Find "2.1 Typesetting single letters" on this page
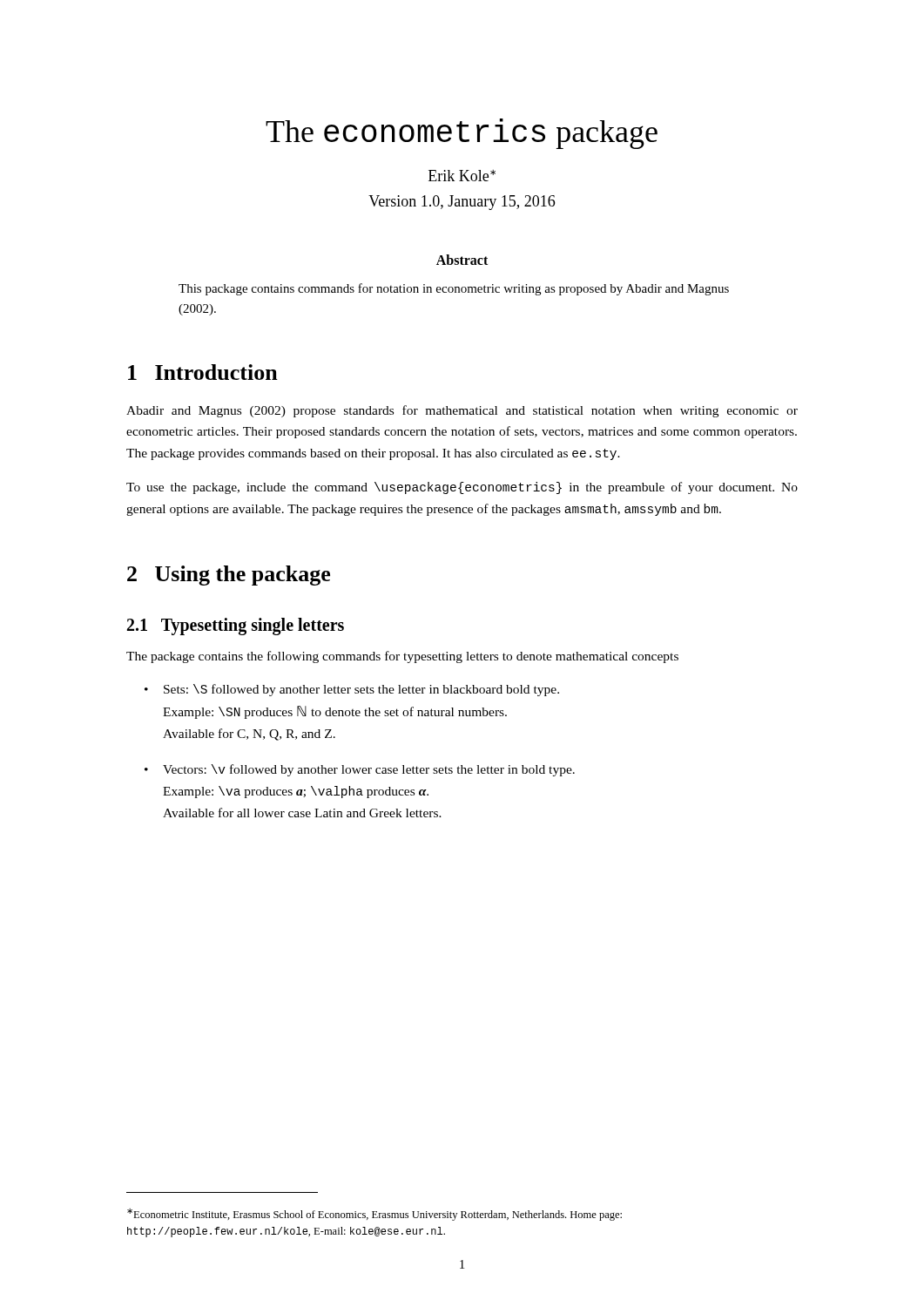924x1307 pixels. [236, 626]
